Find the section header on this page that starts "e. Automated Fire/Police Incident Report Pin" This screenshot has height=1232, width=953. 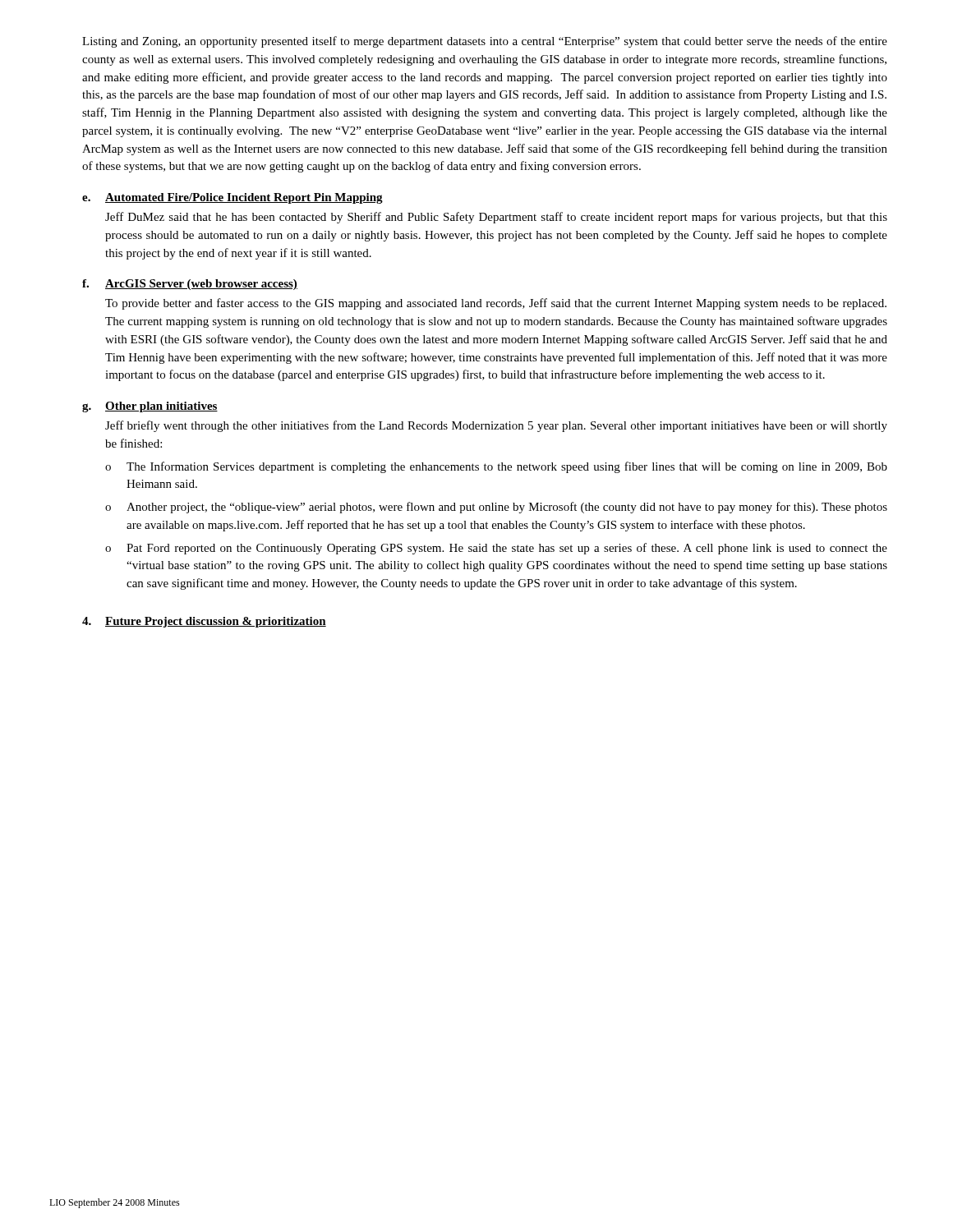click(x=232, y=198)
